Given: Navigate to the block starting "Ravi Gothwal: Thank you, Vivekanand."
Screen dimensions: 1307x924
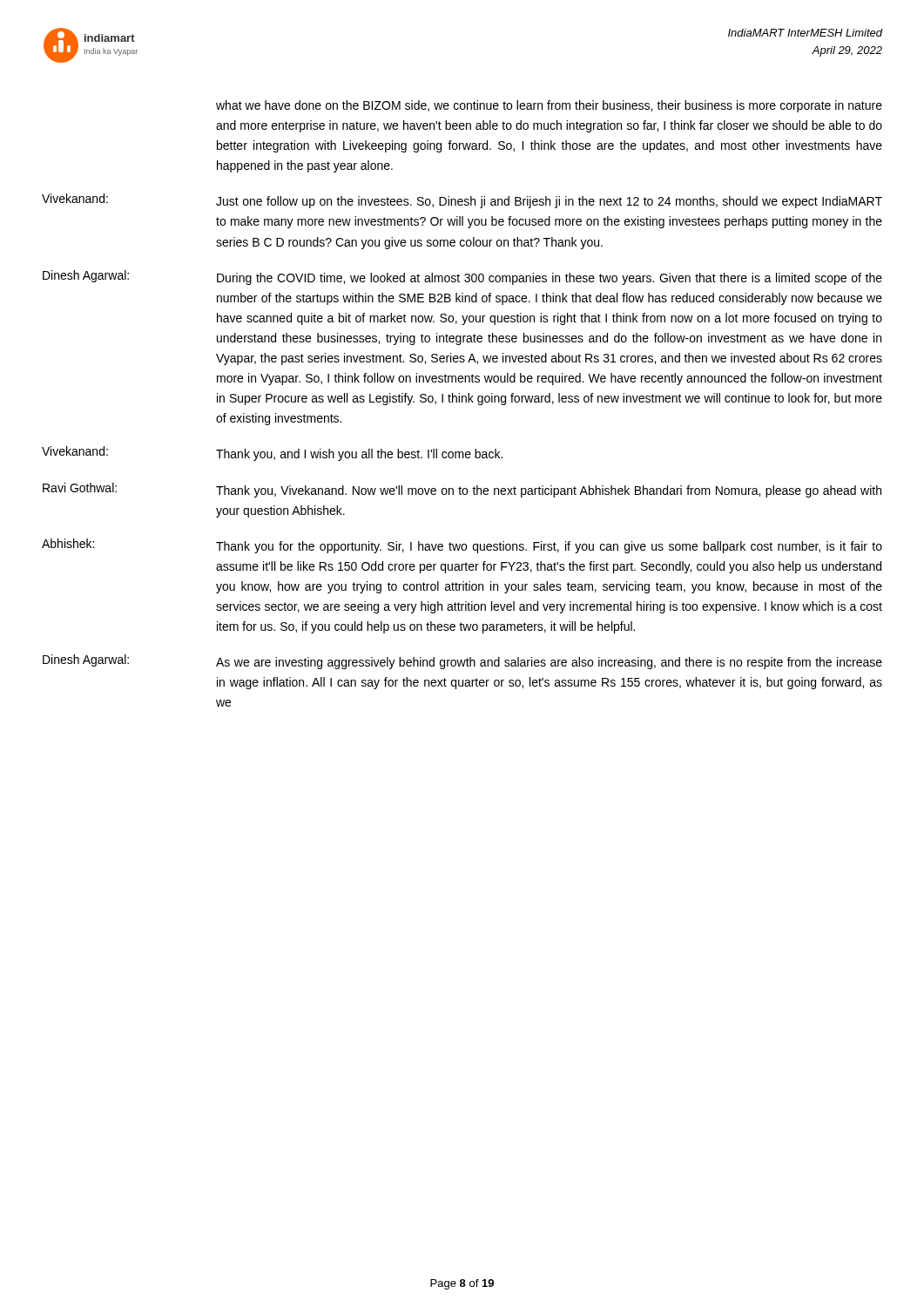Looking at the screenshot, I should tap(462, 501).
